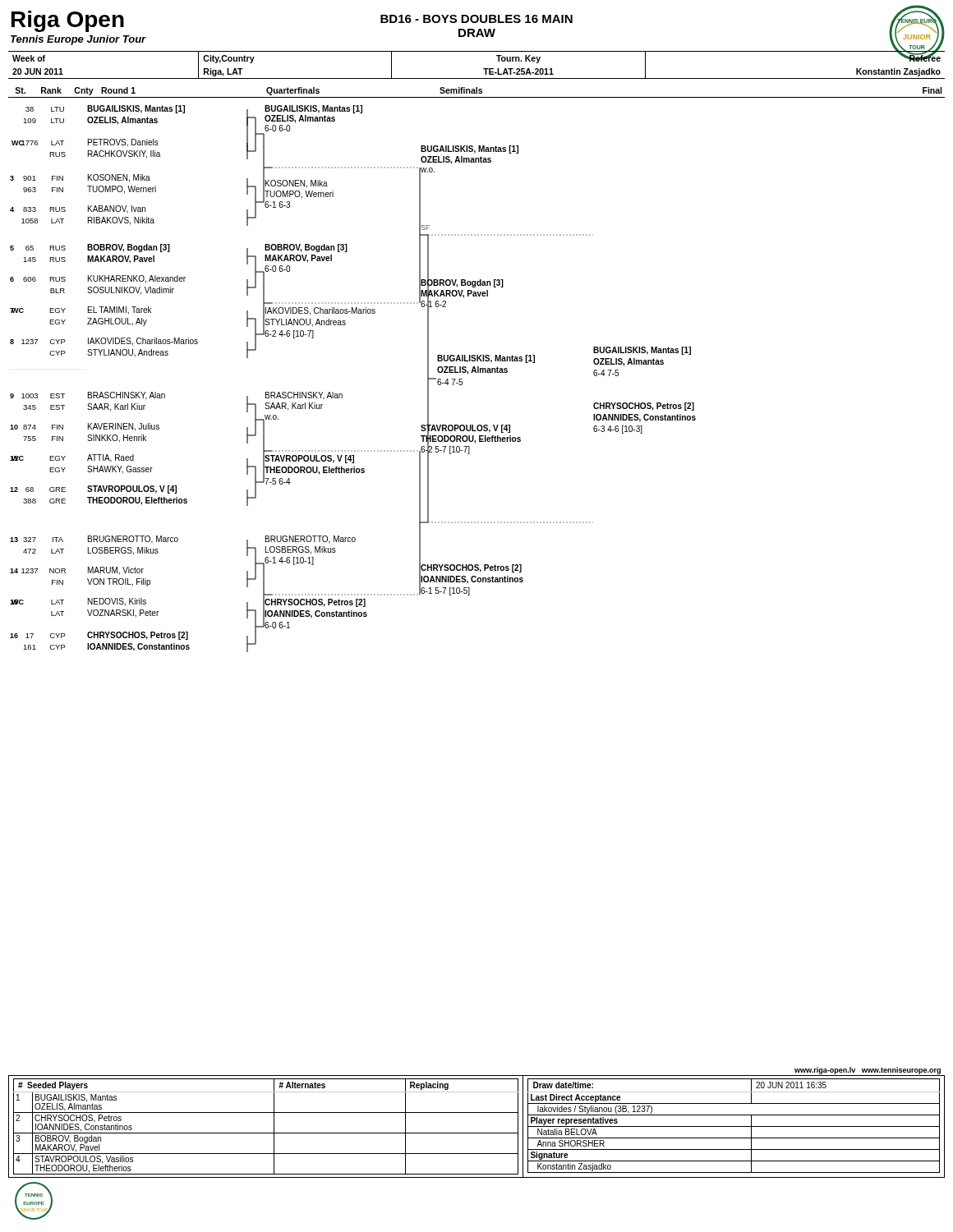Locate the table with the text "20 JUN 2011"
The width and height of the screenshot is (953, 1232).
click(476, 65)
